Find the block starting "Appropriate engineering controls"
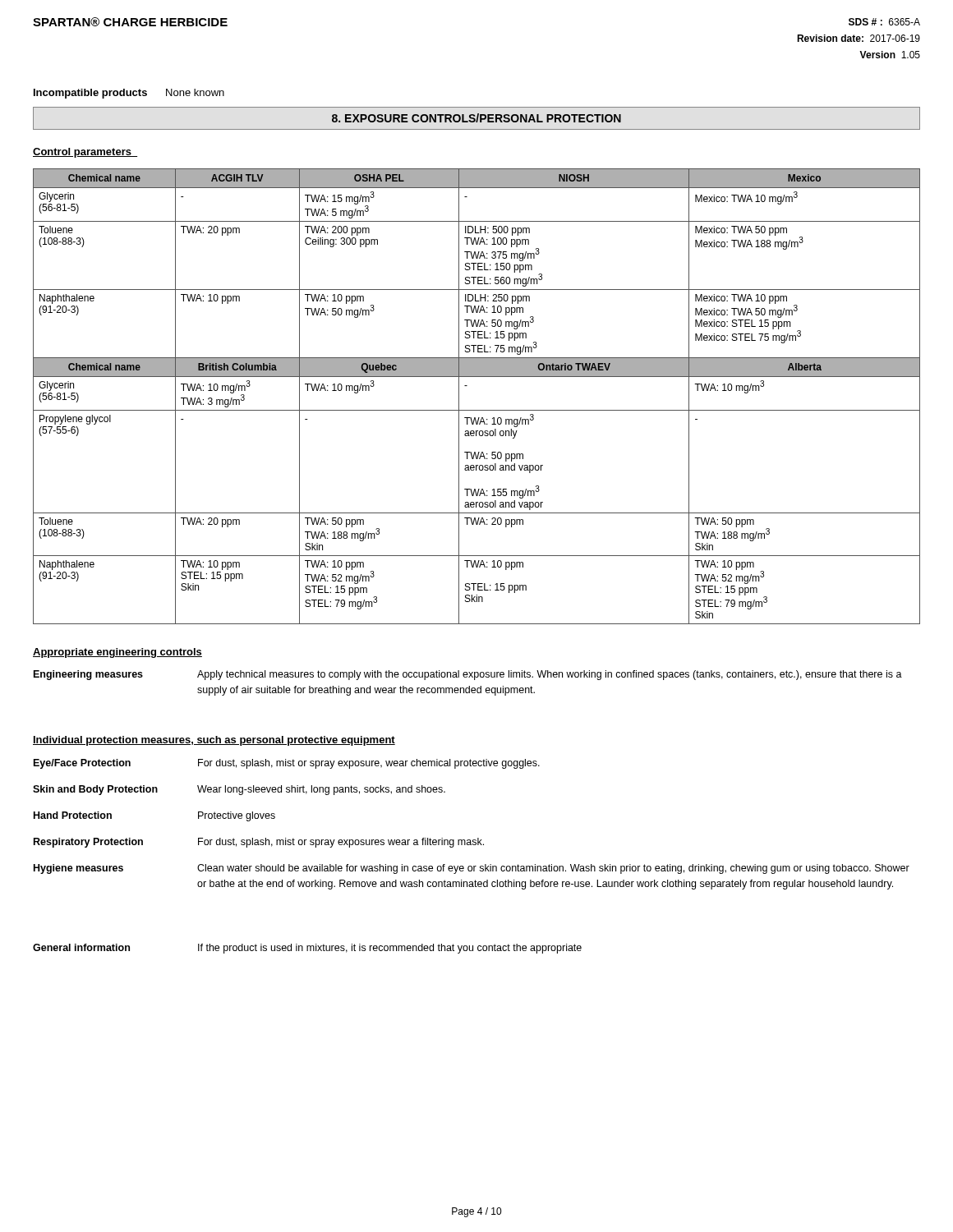953x1232 pixels. click(117, 652)
